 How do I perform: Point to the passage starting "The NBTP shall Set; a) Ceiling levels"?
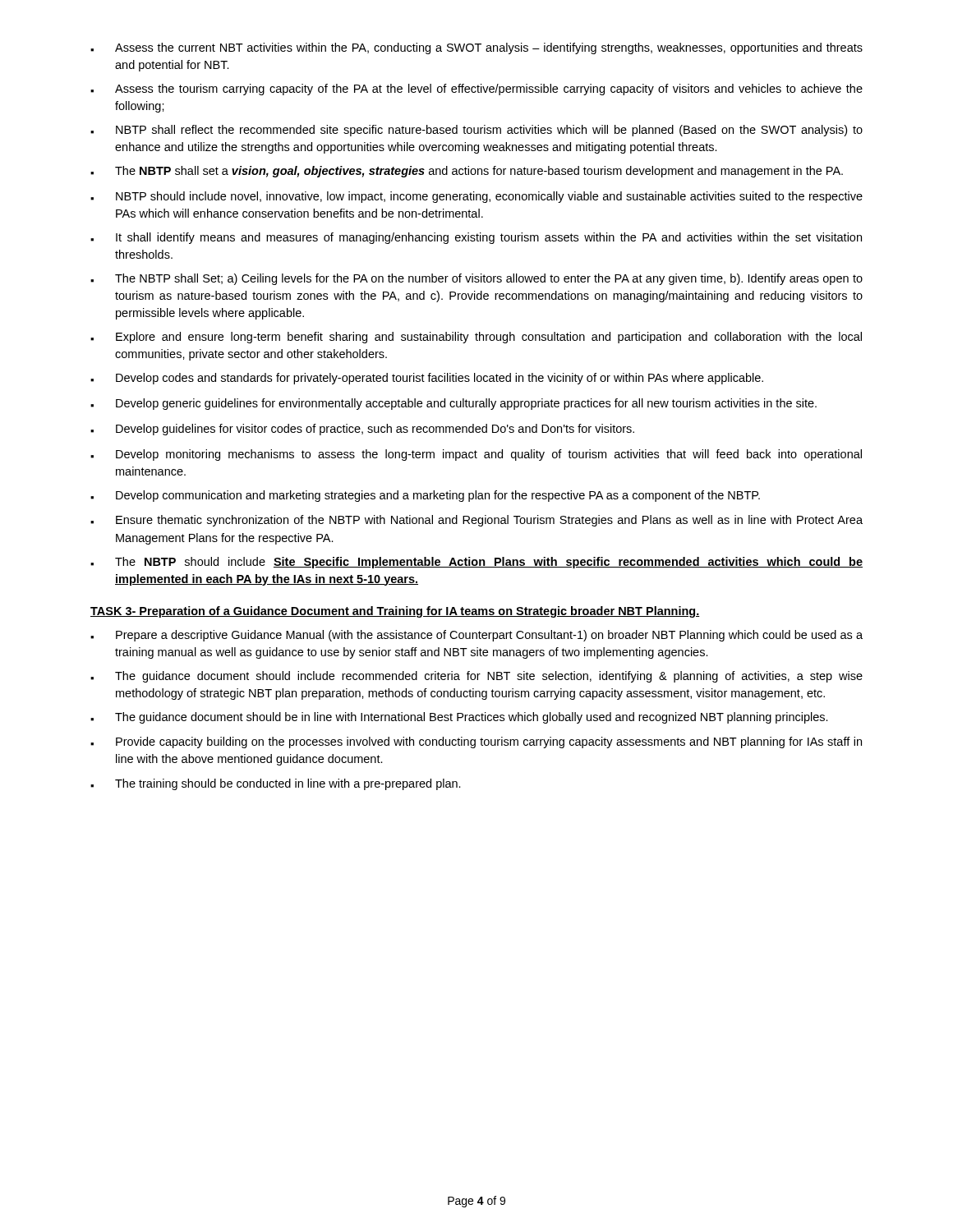tap(476, 296)
